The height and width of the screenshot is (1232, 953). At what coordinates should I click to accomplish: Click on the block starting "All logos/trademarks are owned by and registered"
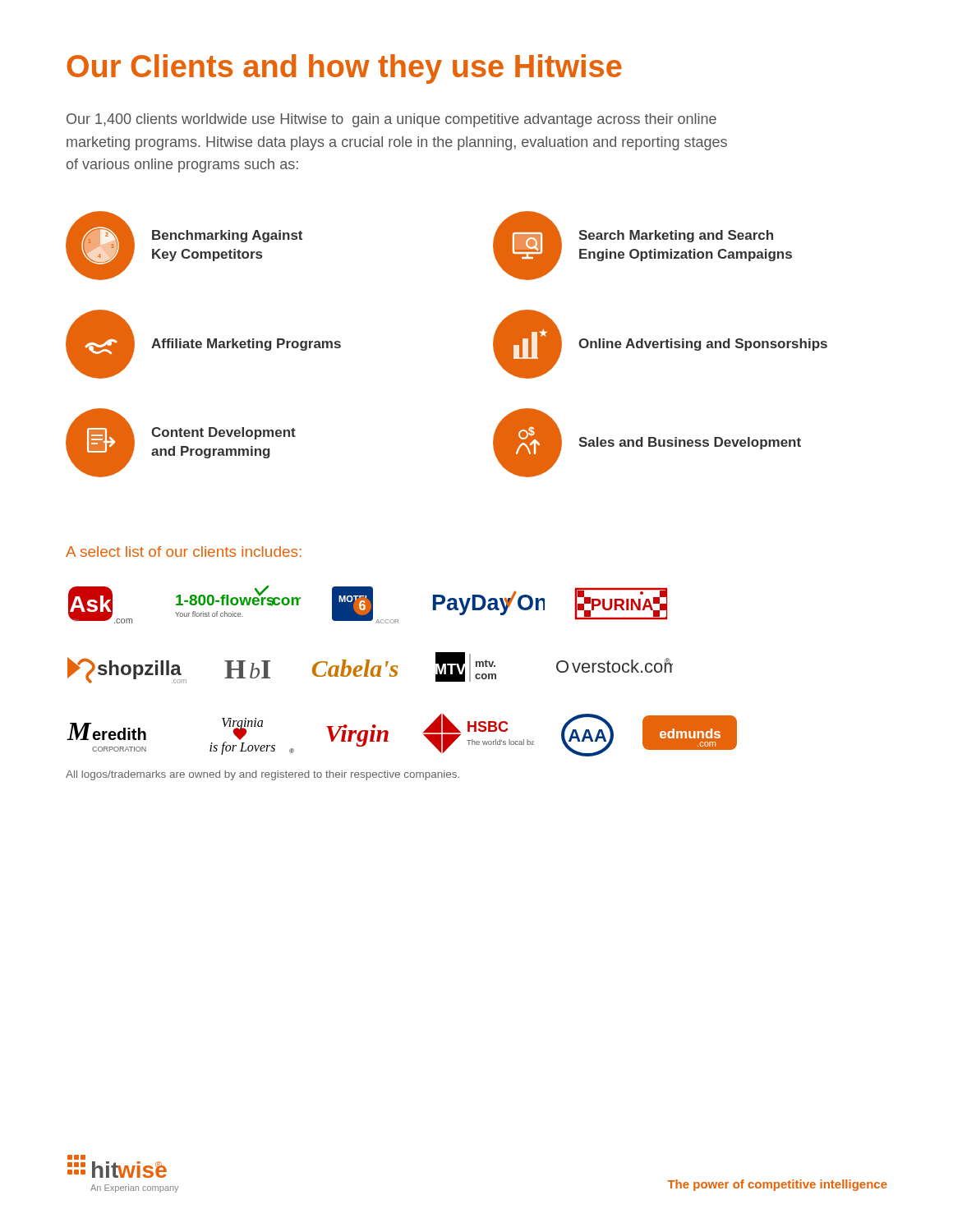263,774
